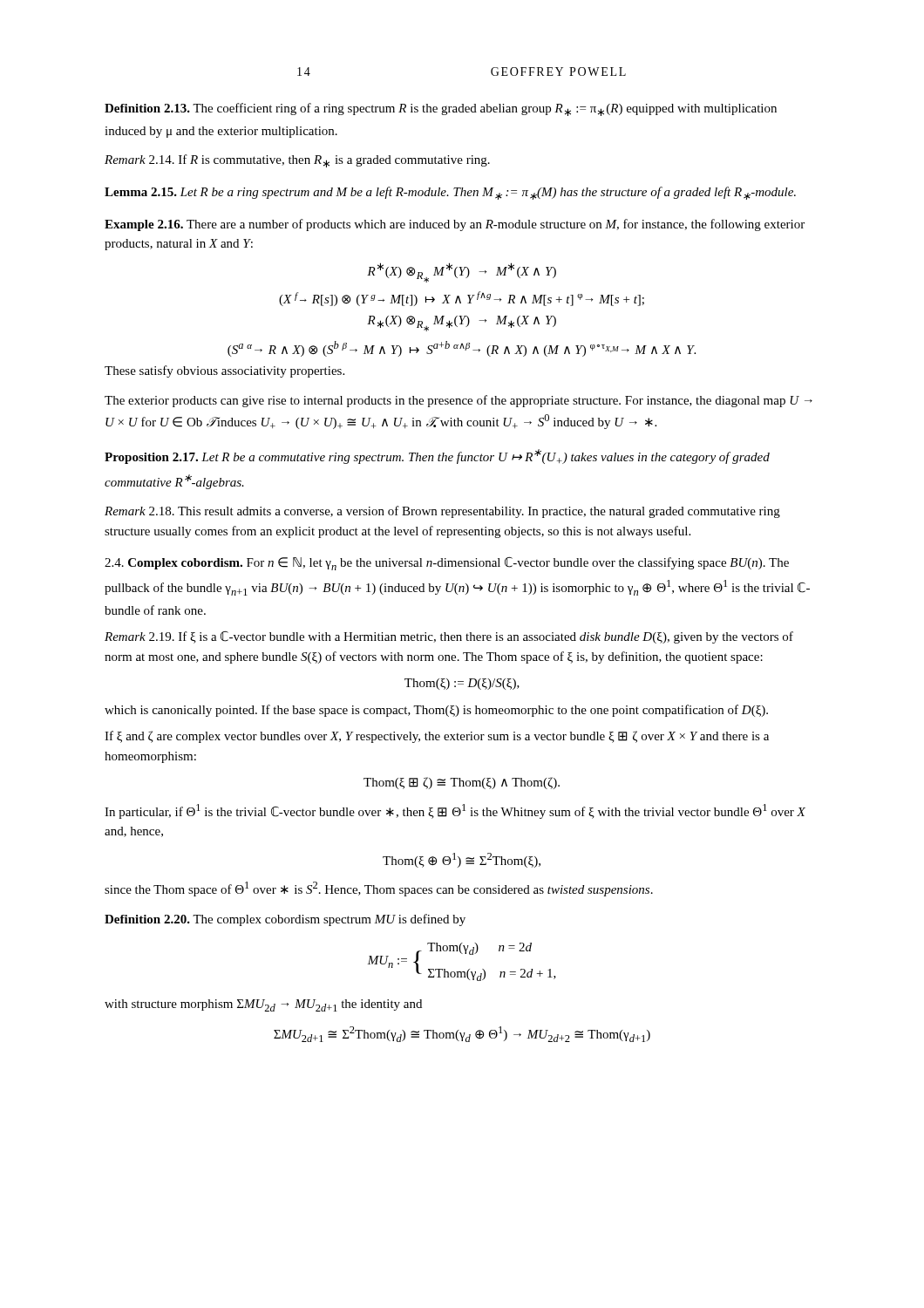Find the formula that says "Thom(ξ) := D(ξ)/S(ξ),"
Screen dimensions: 1308x924
tap(462, 683)
